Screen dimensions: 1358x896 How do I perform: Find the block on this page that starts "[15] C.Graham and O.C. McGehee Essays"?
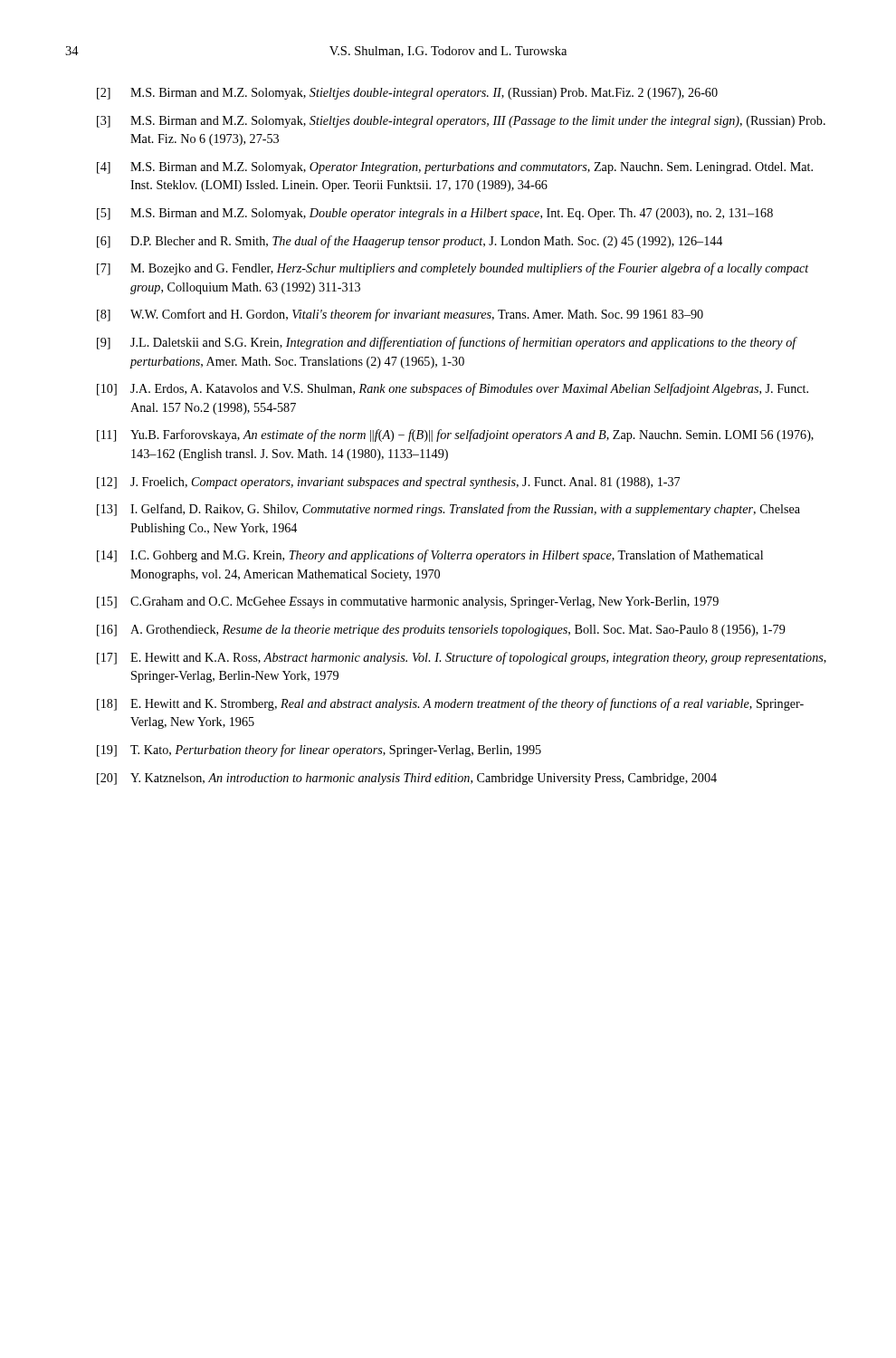click(463, 602)
